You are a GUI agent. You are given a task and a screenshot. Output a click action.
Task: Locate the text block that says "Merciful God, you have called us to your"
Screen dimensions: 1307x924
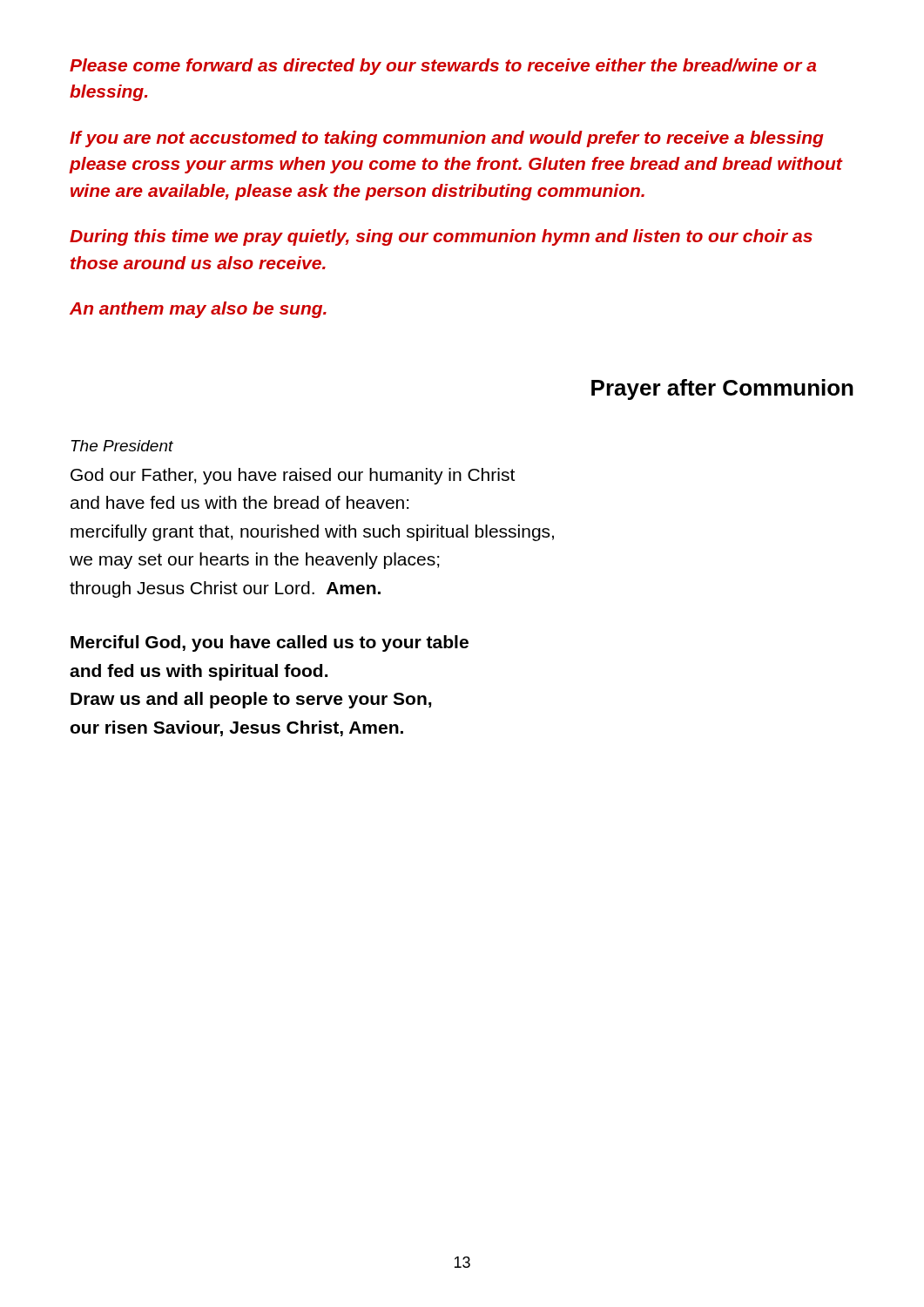pos(270,643)
